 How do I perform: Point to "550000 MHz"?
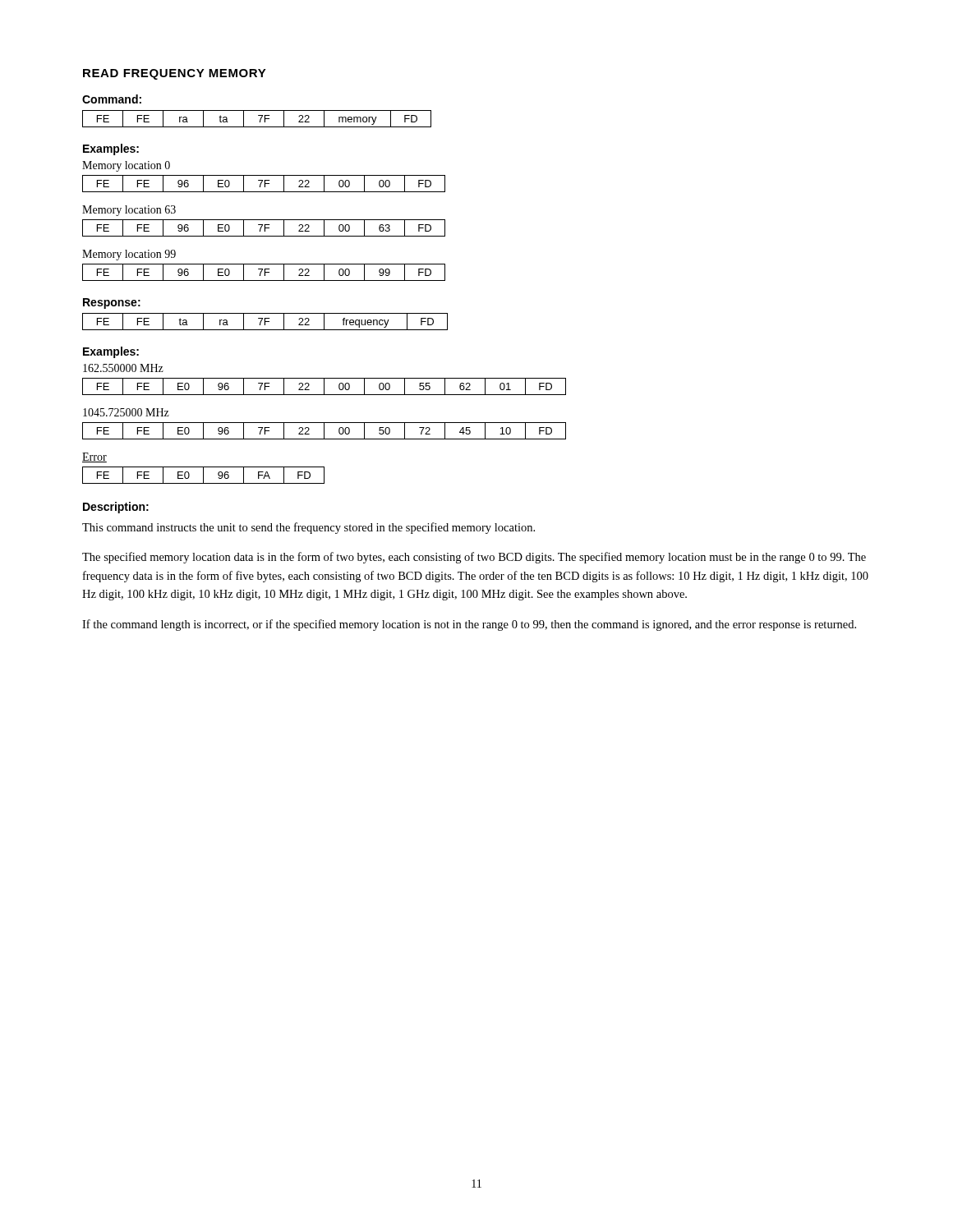tap(123, 368)
